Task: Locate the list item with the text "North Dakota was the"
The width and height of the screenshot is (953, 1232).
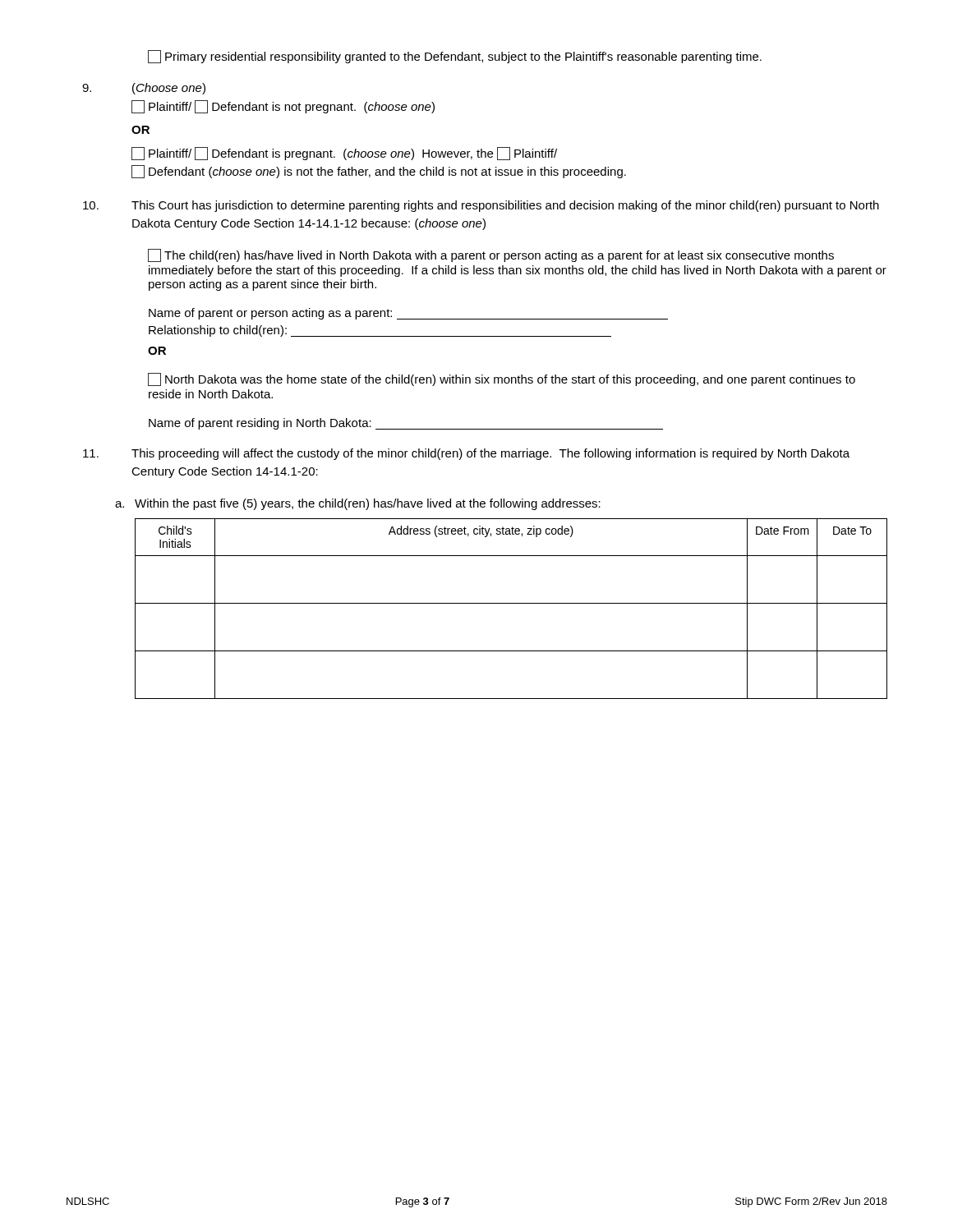Action: click(x=502, y=386)
